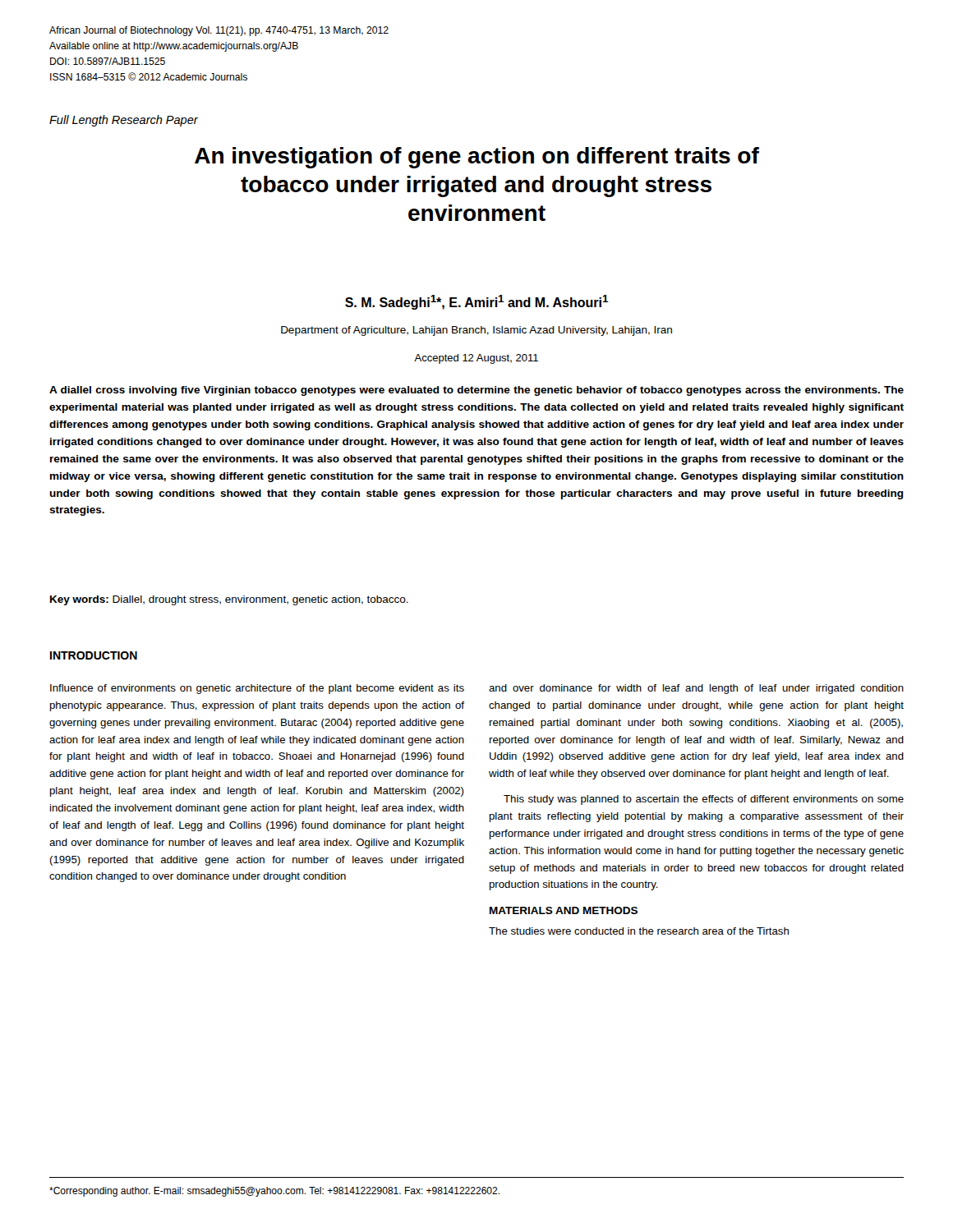The image size is (953, 1232).
Task: Find the passage starting "Full Length Research Paper"
Action: coord(123,120)
